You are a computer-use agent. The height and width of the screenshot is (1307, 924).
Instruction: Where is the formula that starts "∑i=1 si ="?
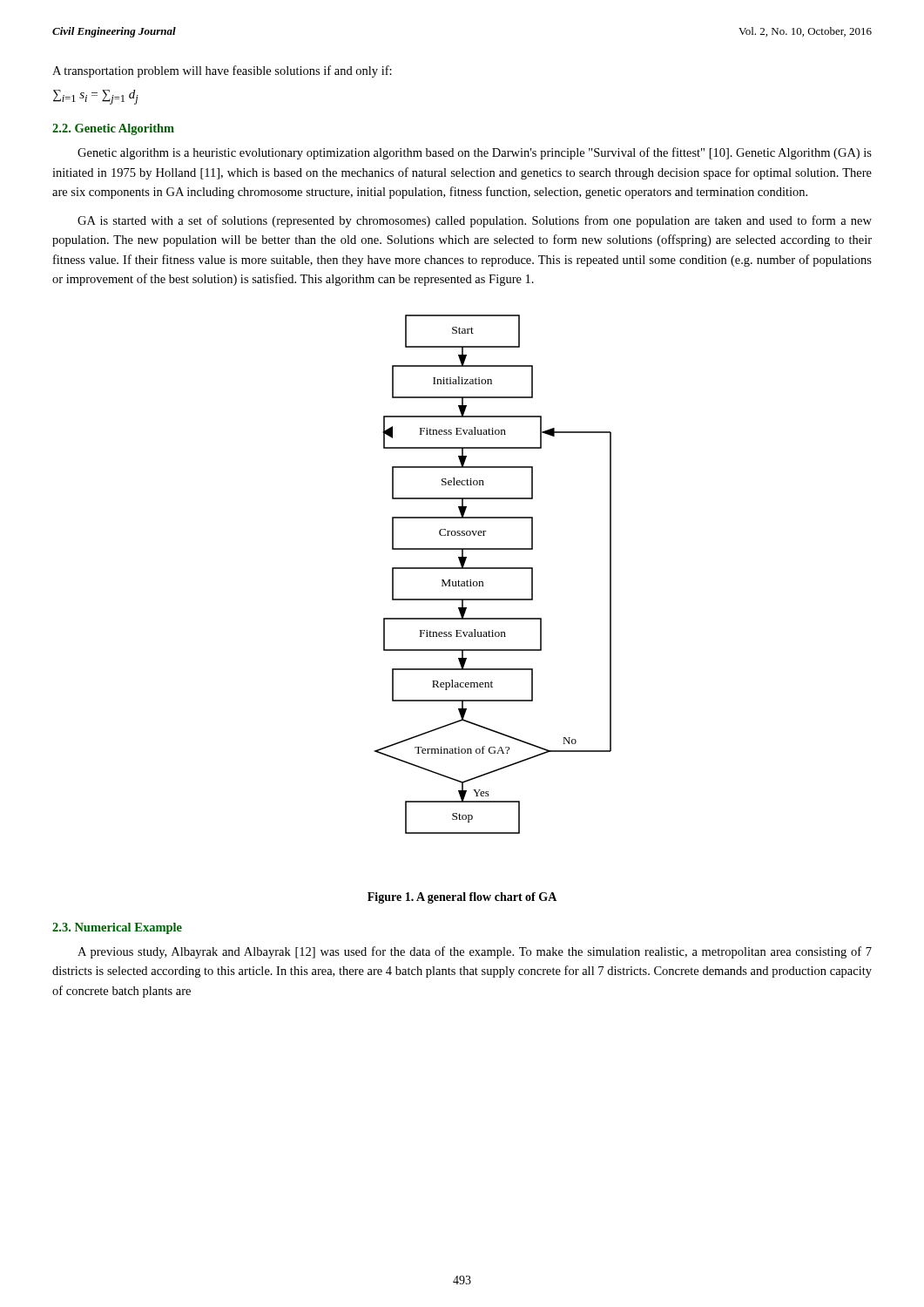(95, 96)
